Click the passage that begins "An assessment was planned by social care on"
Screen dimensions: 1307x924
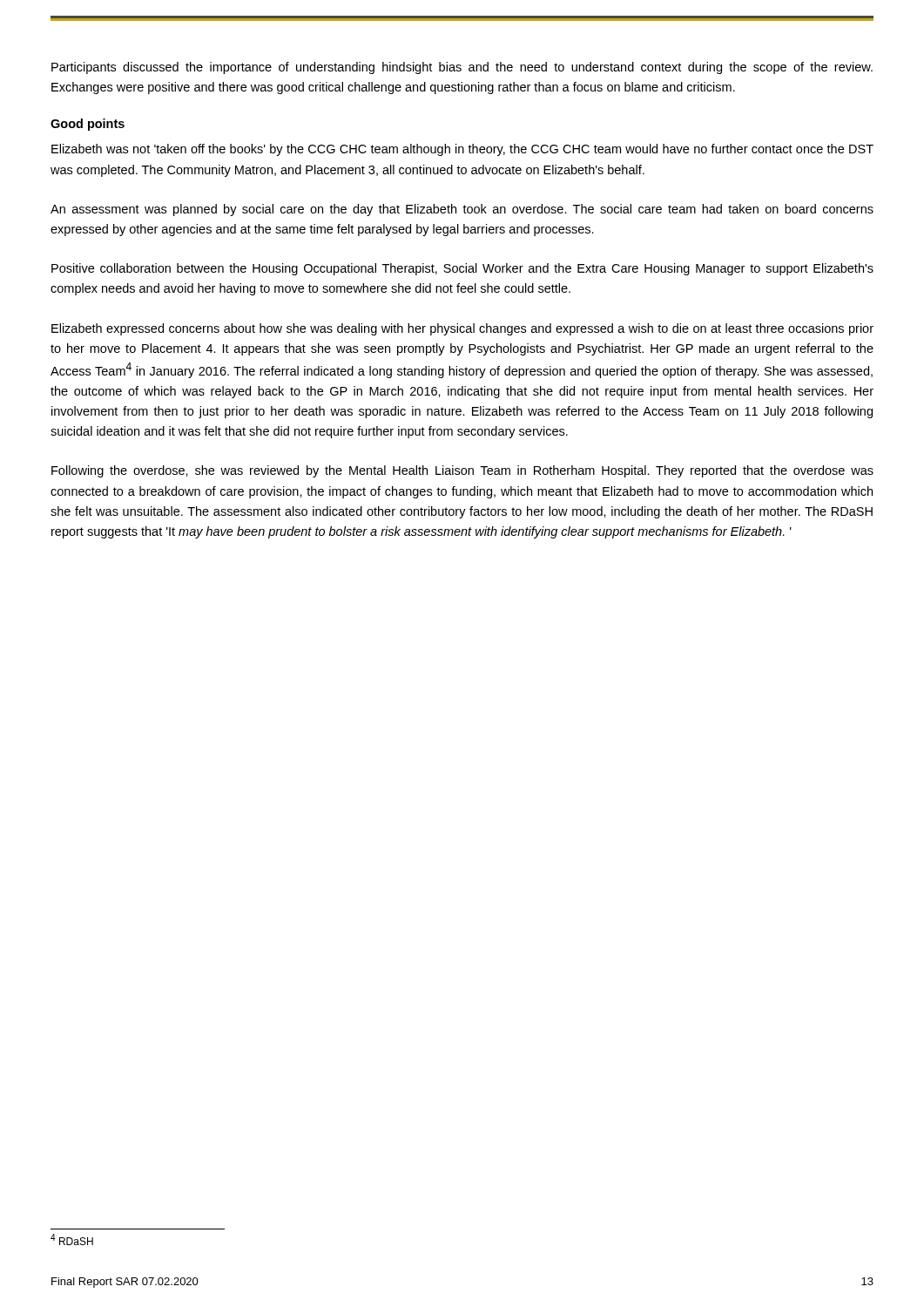(x=462, y=219)
